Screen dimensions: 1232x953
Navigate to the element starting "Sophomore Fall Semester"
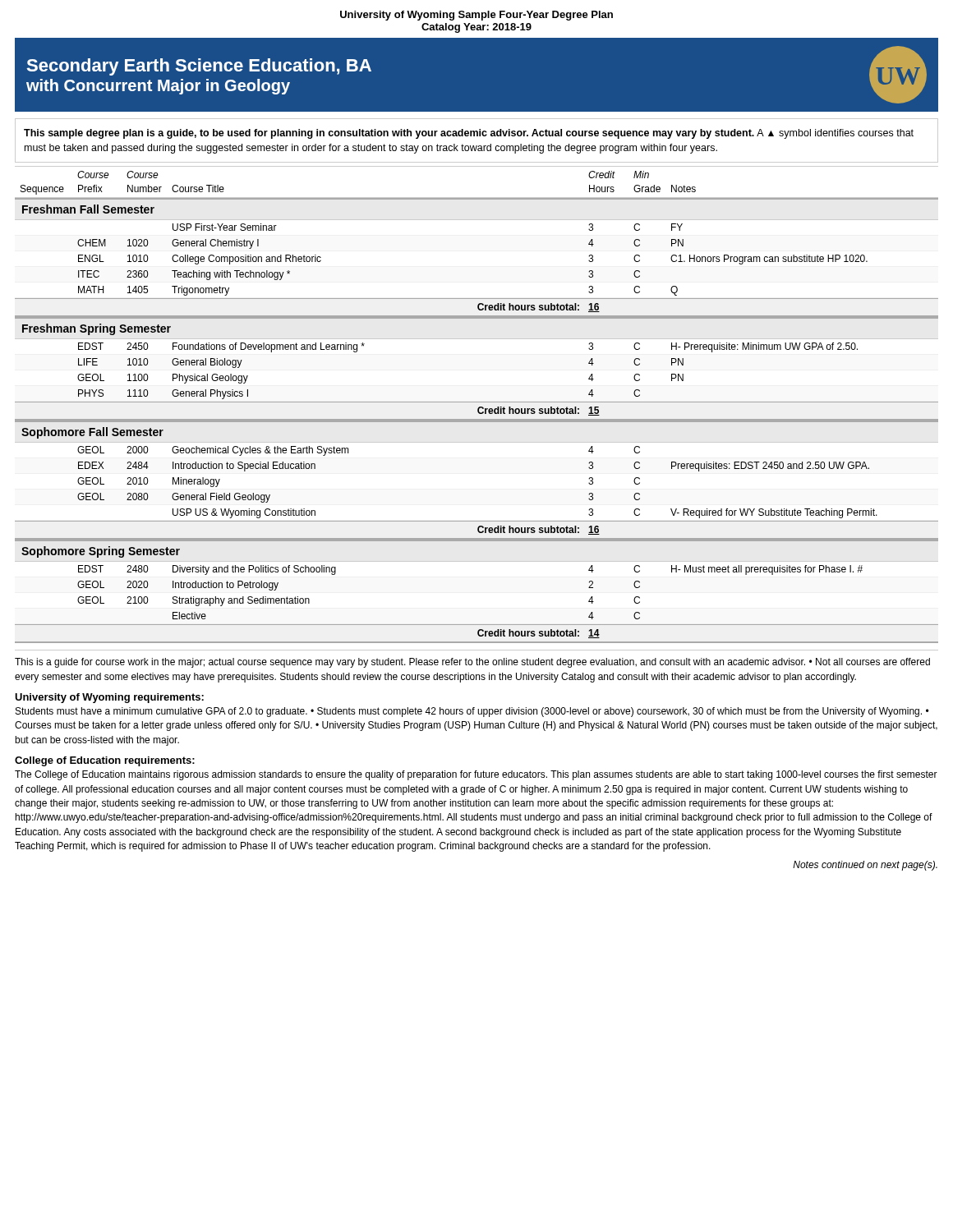click(x=92, y=432)
